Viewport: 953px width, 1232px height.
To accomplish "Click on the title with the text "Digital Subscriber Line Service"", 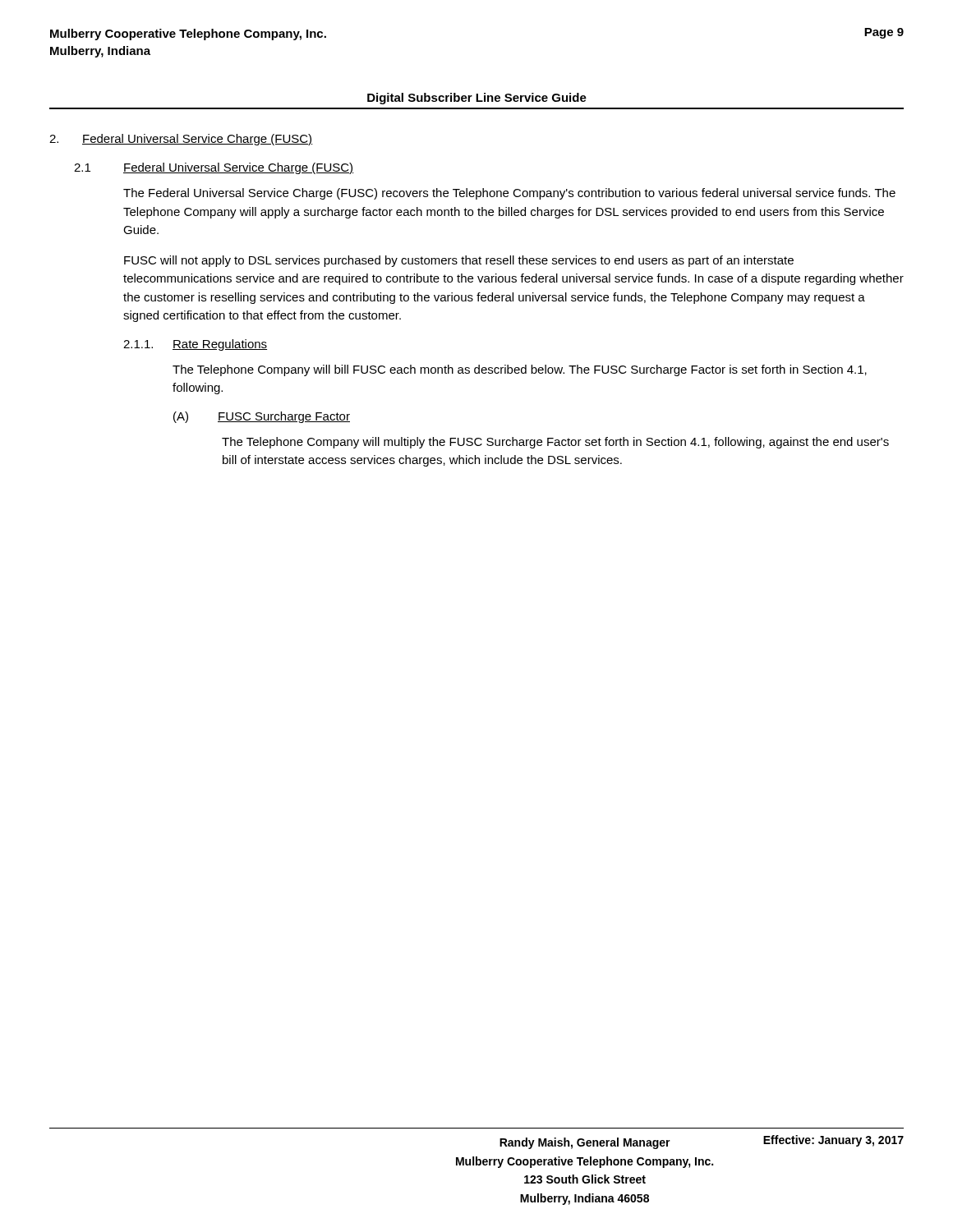I will [x=476, y=97].
